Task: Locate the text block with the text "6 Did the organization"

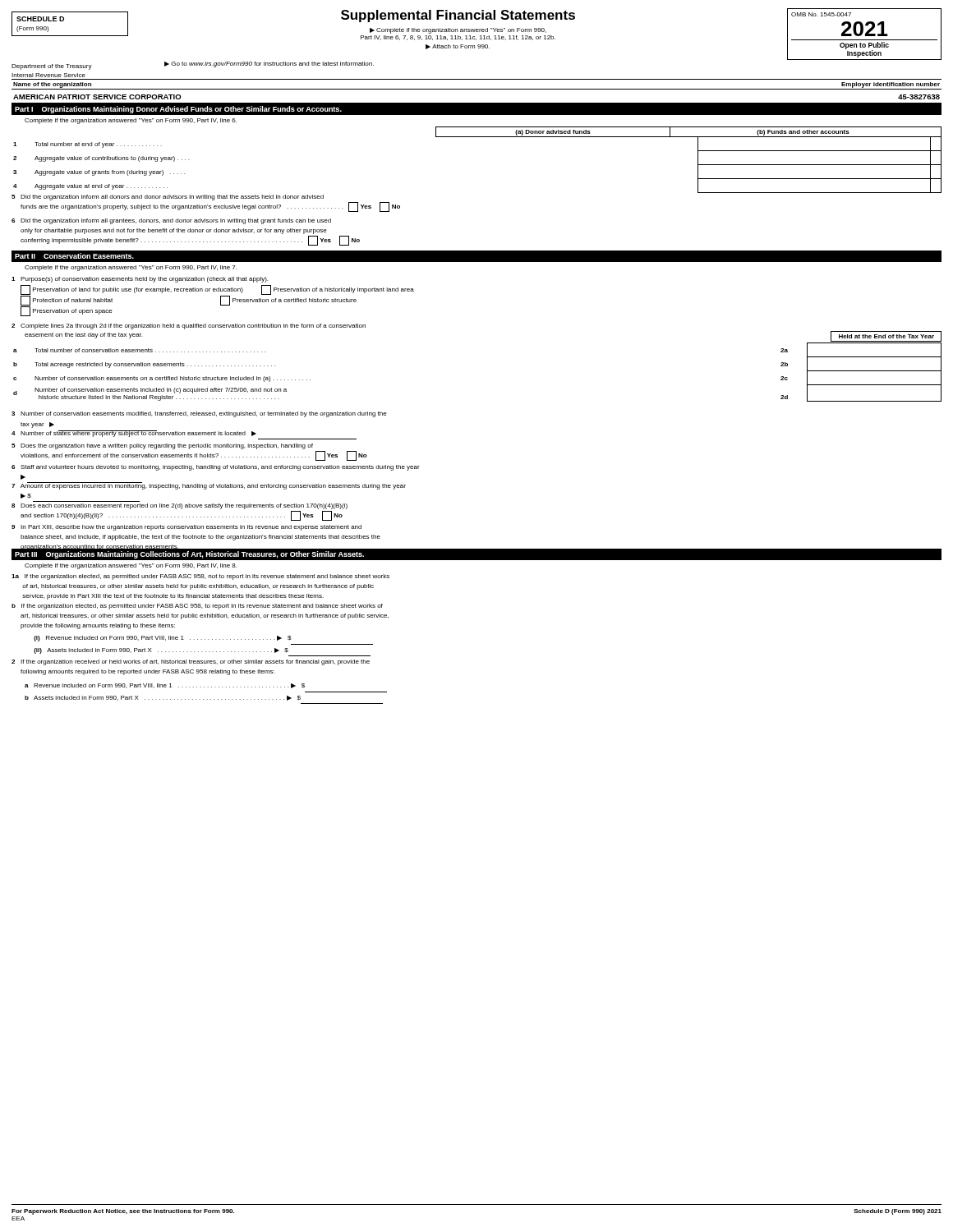Action: pyautogui.click(x=186, y=230)
